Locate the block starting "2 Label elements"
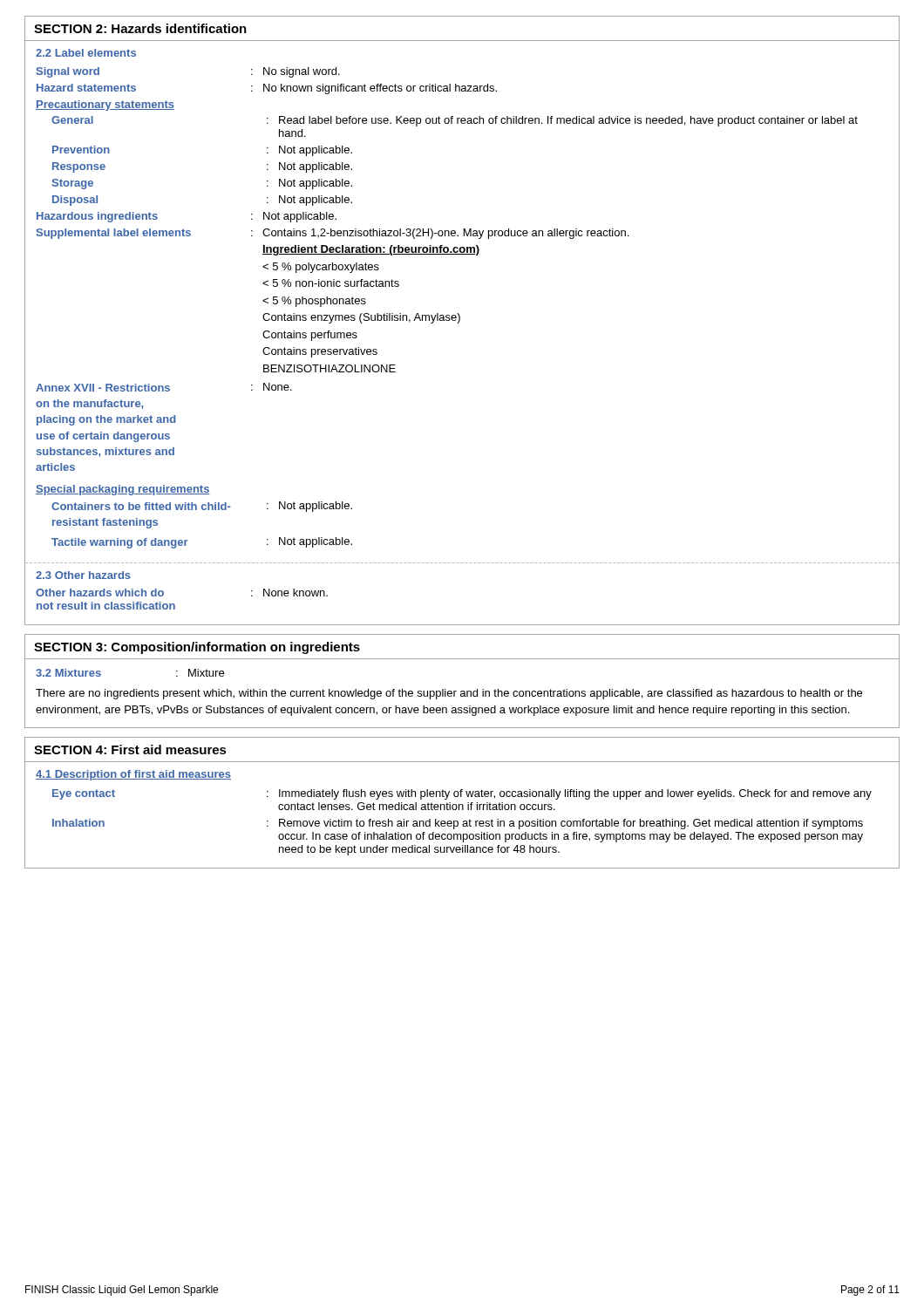 coord(86,53)
